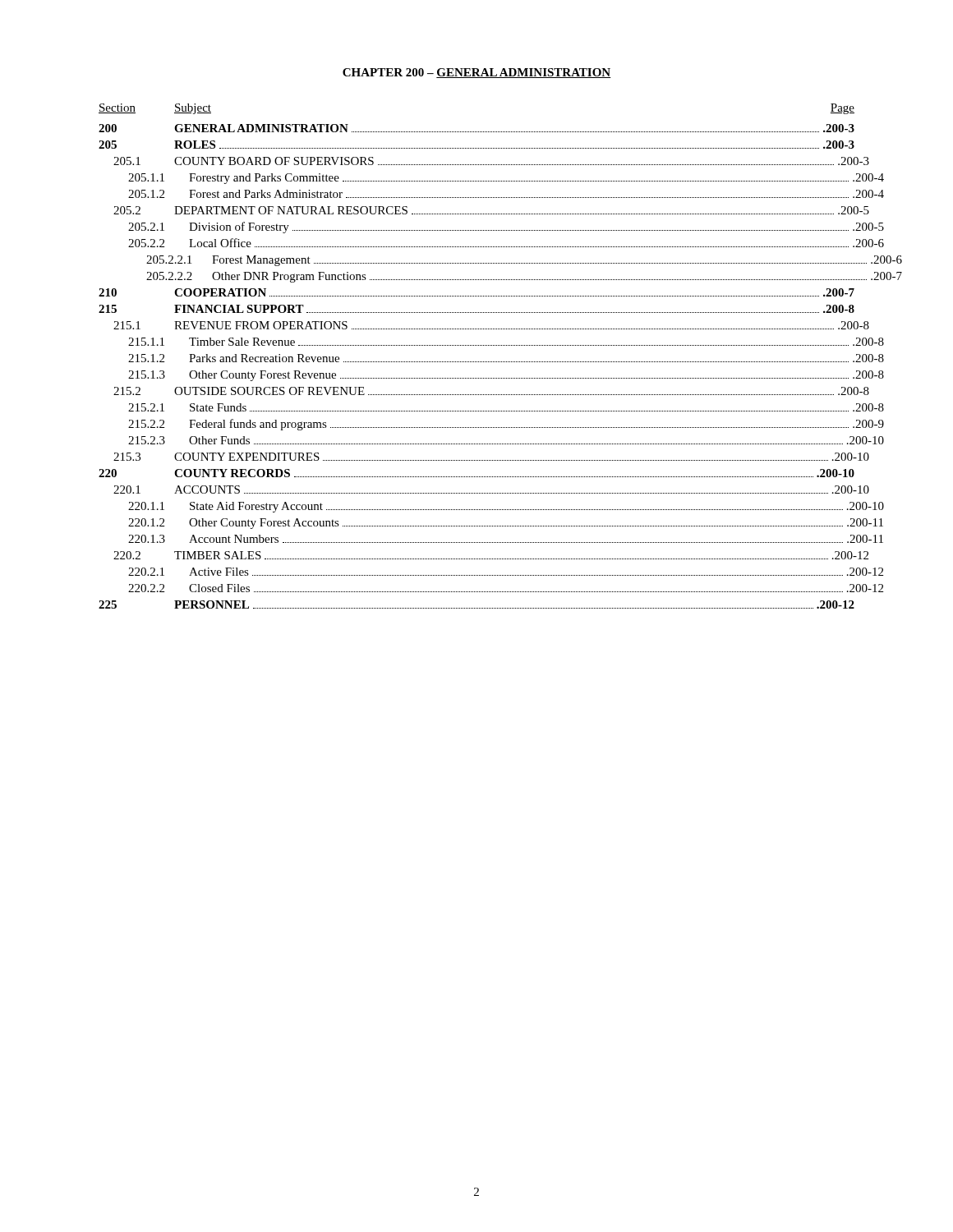
Task: Find the title
Action: click(x=476, y=72)
